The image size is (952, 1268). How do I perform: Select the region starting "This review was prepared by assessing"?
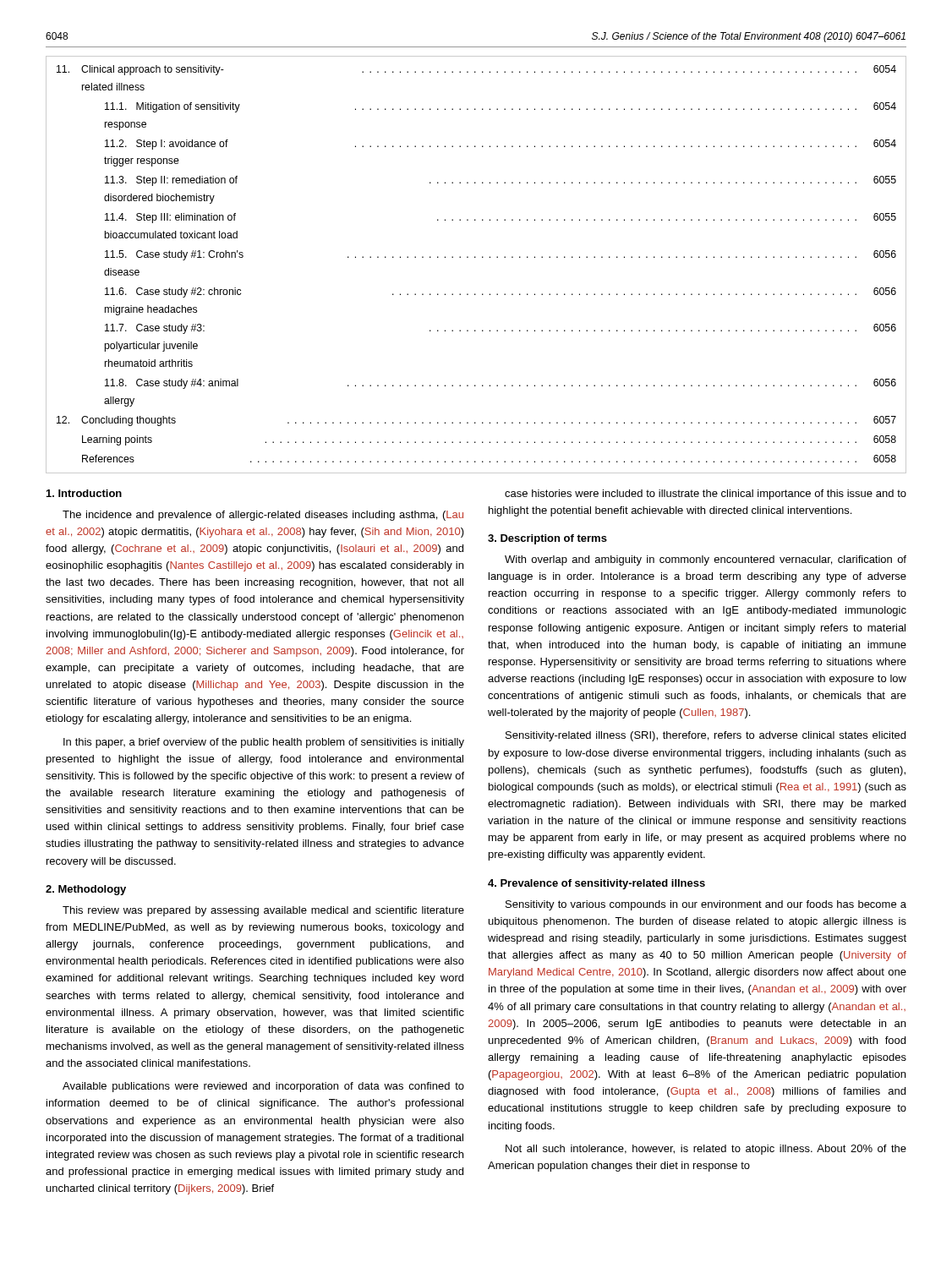click(x=255, y=1049)
